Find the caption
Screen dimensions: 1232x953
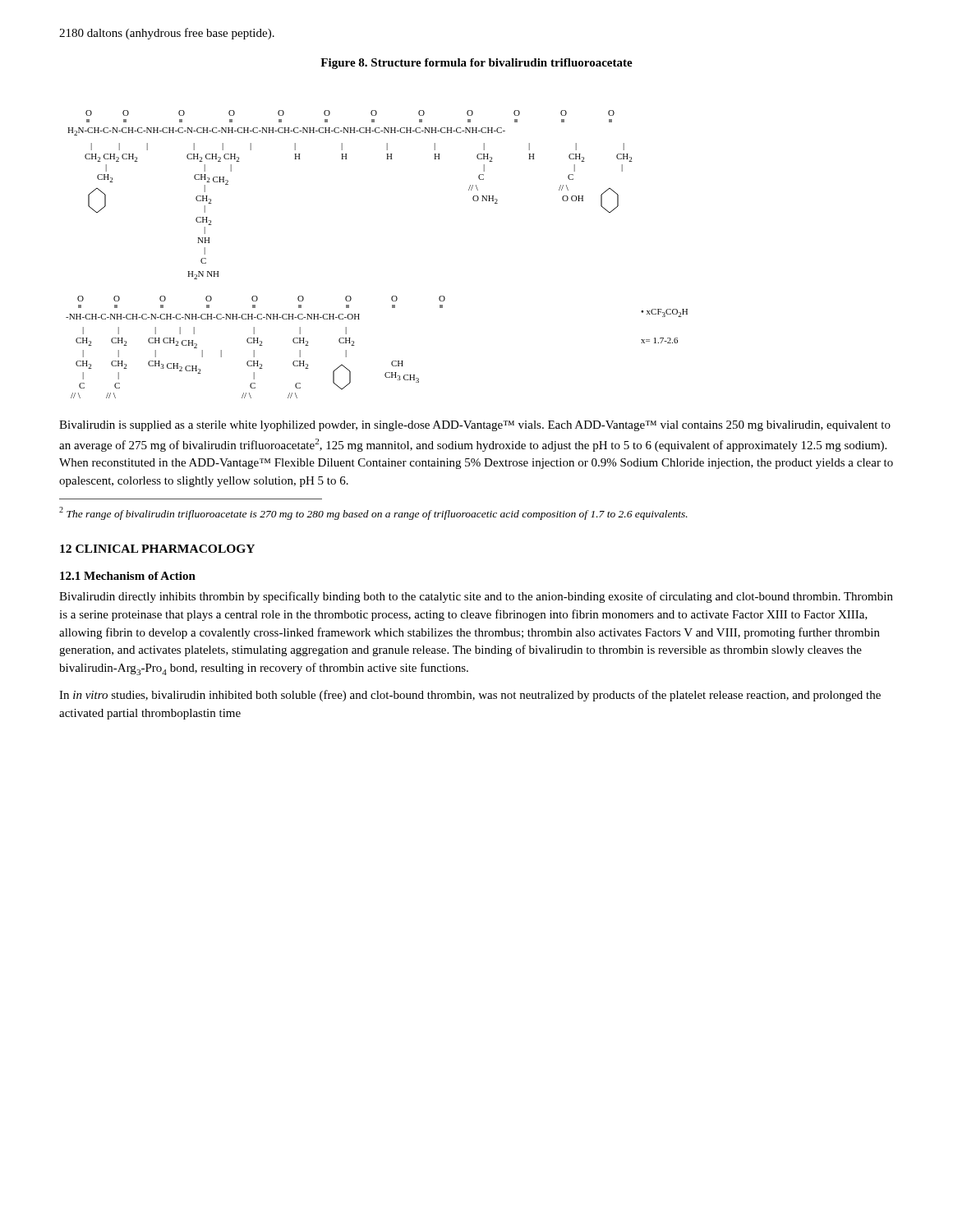pyautogui.click(x=476, y=62)
